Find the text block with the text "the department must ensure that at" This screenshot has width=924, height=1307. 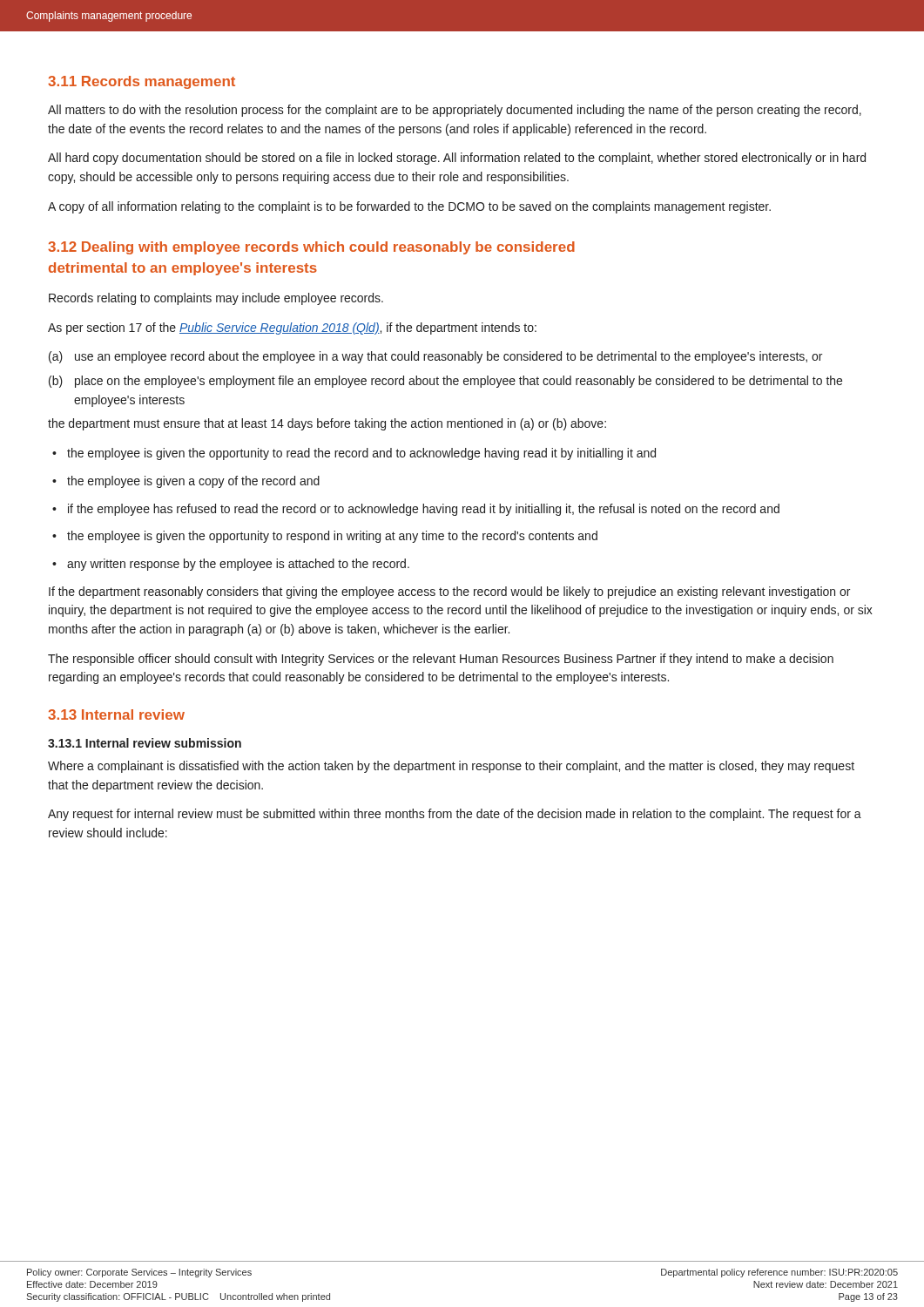[x=462, y=425]
